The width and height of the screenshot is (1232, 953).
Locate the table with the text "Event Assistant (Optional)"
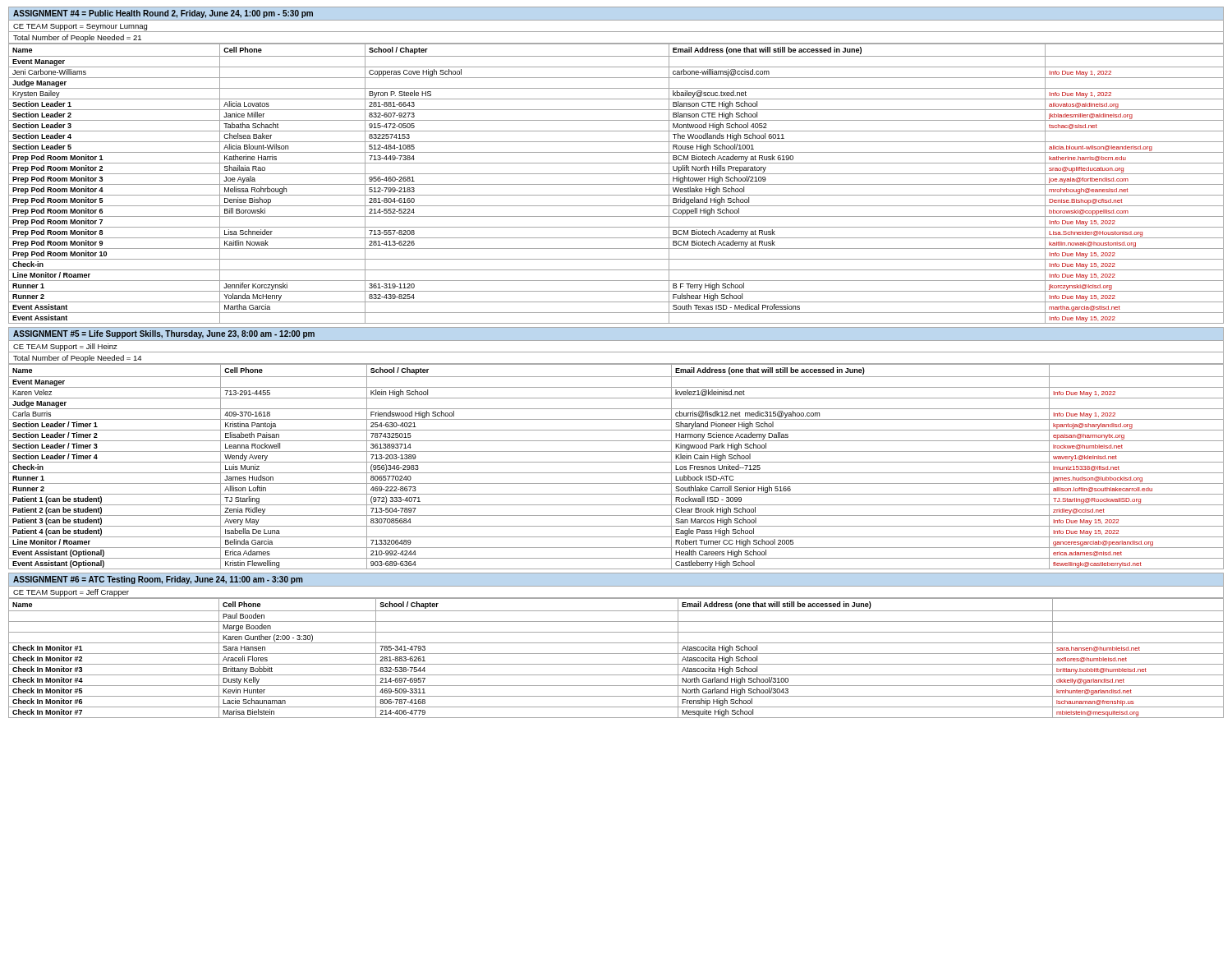(616, 467)
